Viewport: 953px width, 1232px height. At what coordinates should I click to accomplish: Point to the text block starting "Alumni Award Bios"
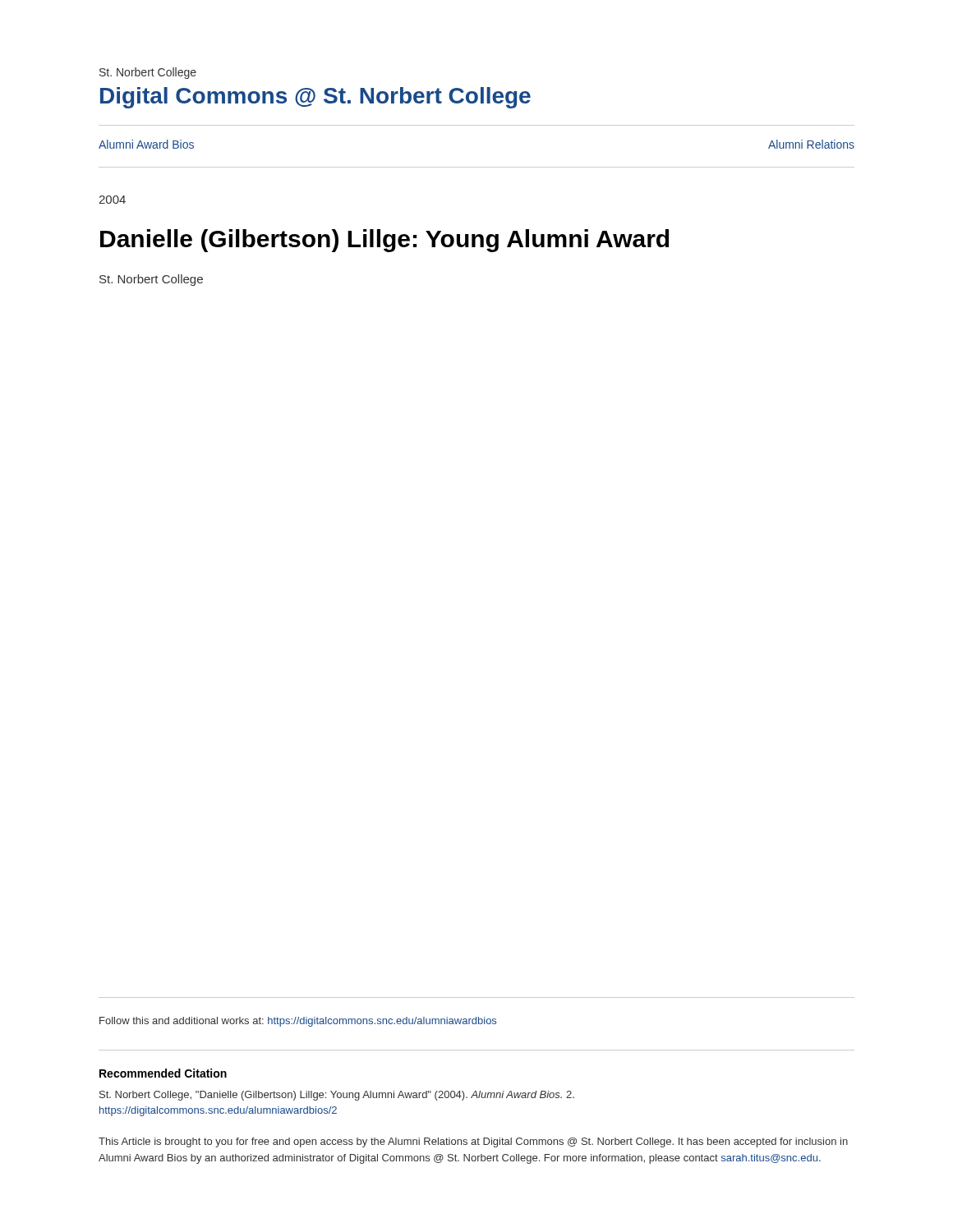[146, 144]
